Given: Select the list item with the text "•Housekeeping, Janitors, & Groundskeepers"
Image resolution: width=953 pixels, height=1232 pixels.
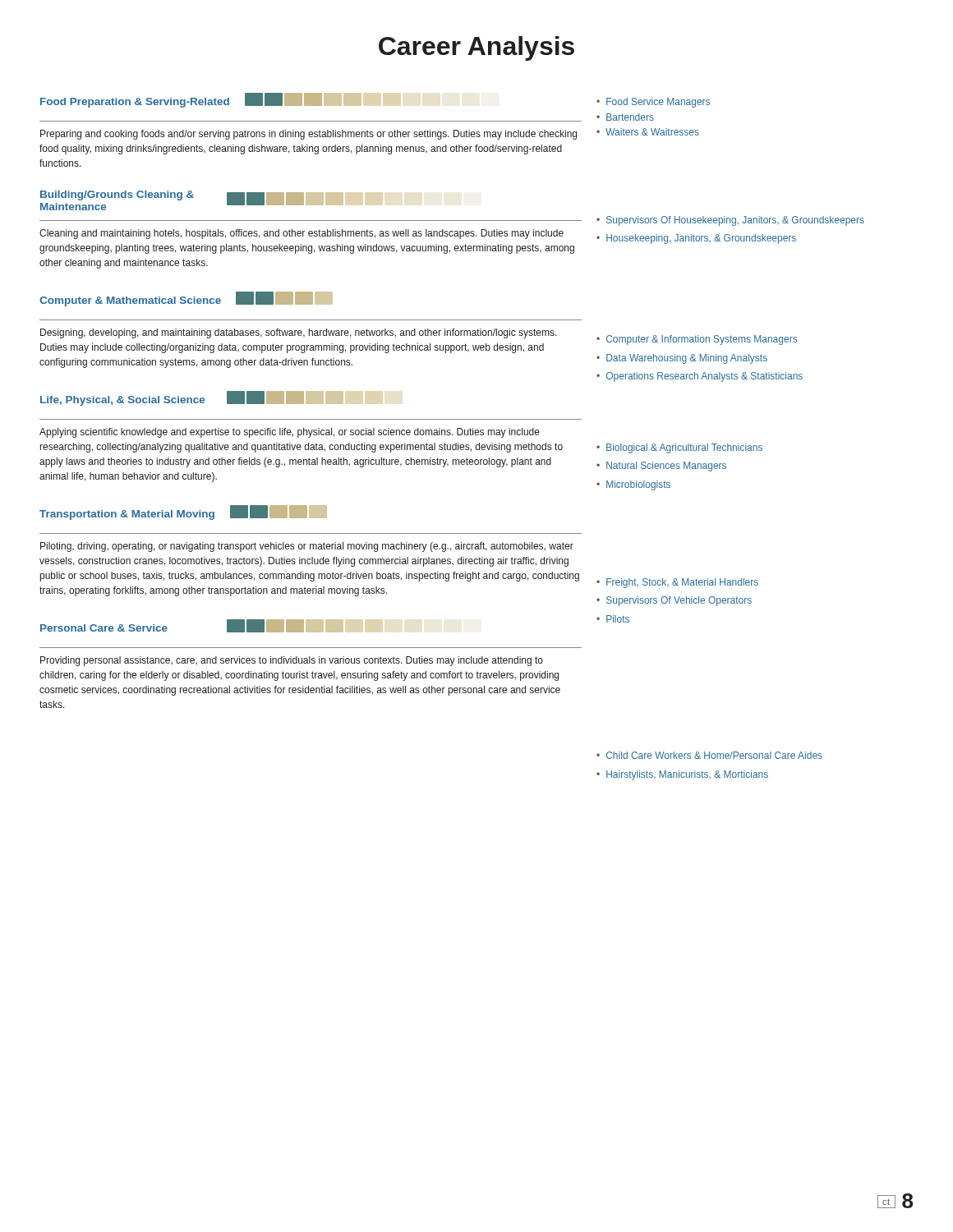Looking at the screenshot, I should 696,239.
